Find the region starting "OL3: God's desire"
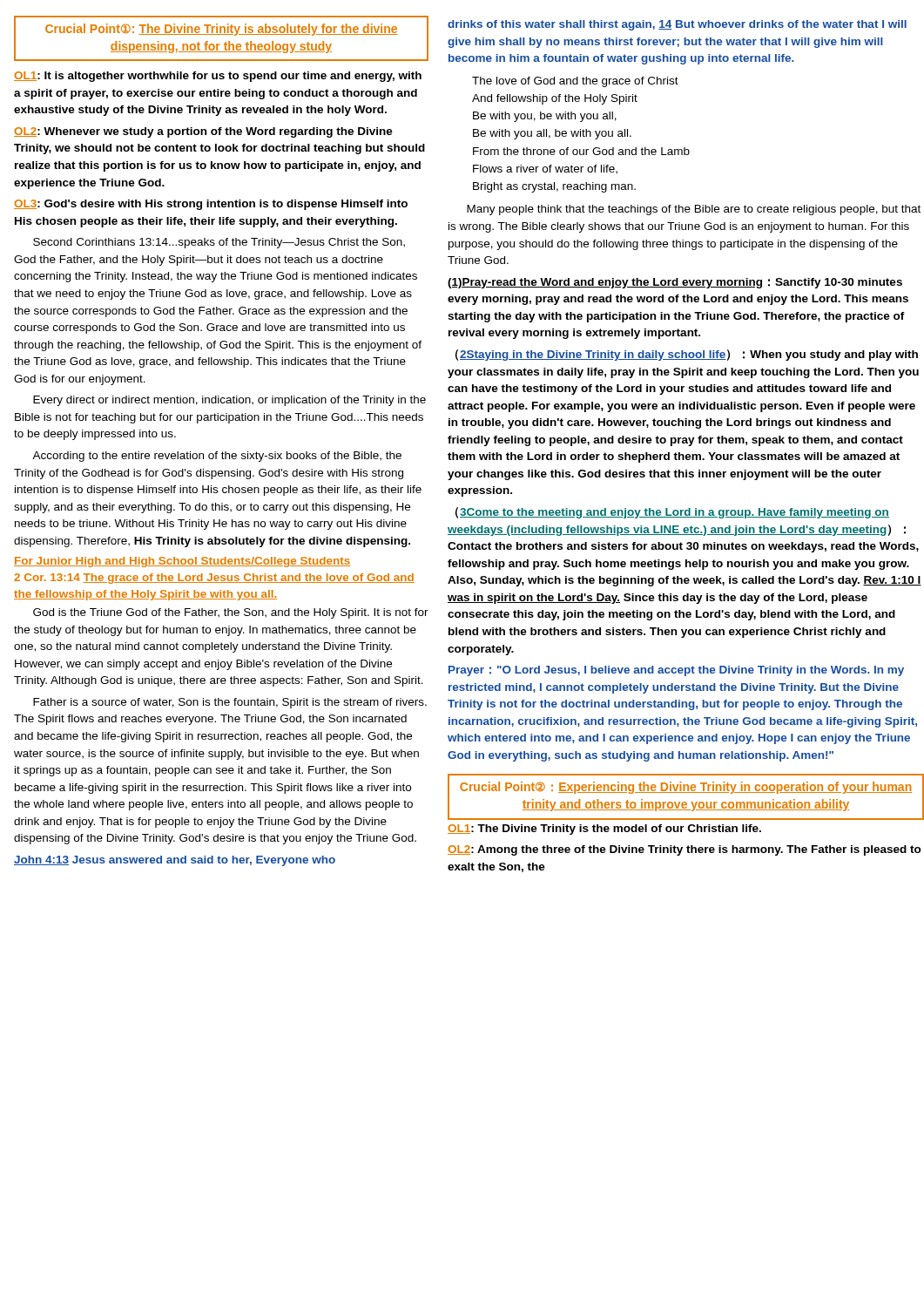The image size is (924, 1307). (x=221, y=212)
